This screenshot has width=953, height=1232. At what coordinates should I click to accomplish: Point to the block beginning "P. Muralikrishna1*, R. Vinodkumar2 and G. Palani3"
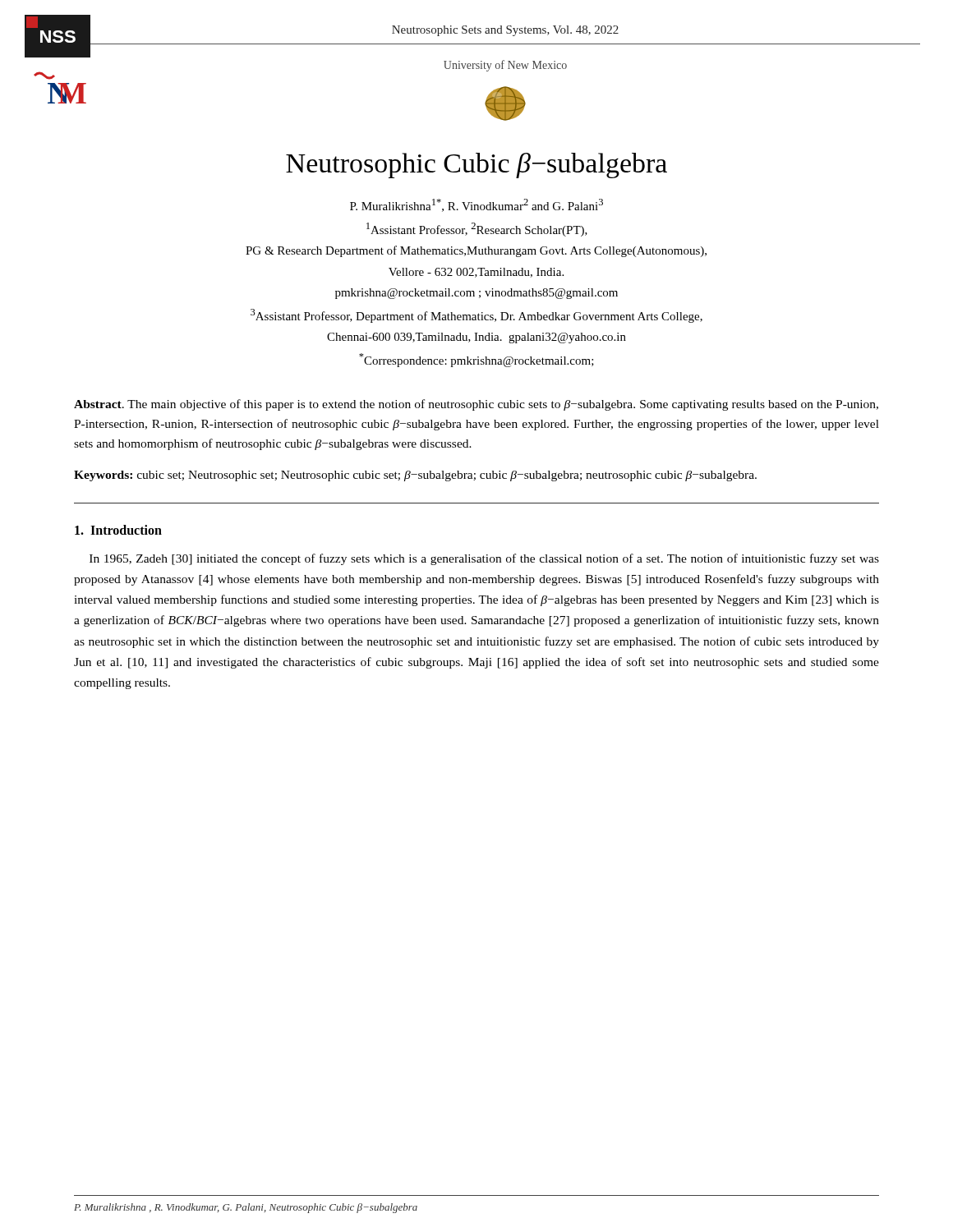pyautogui.click(x=476, y=282)
